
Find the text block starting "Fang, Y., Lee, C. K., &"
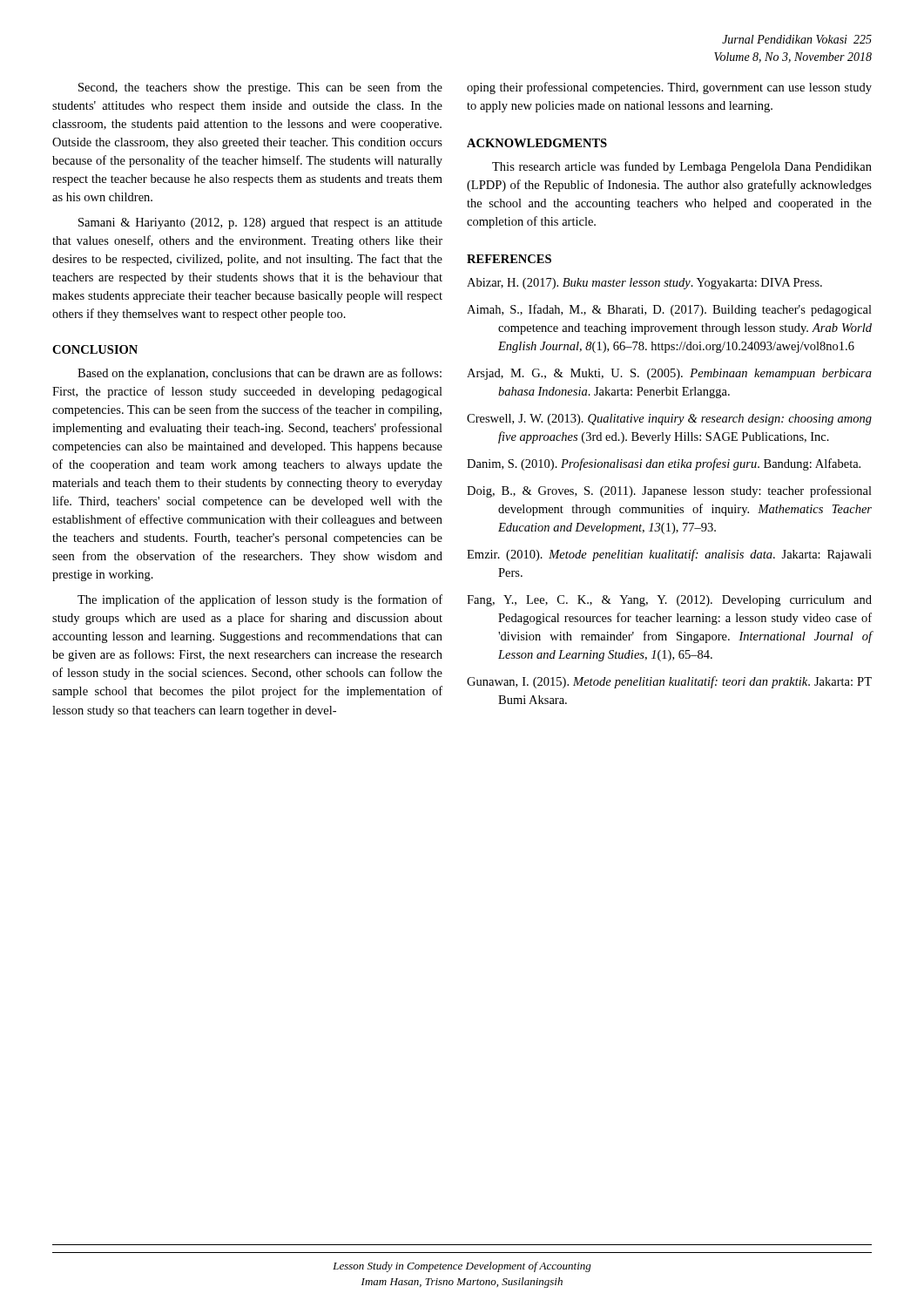click(669, 627)
